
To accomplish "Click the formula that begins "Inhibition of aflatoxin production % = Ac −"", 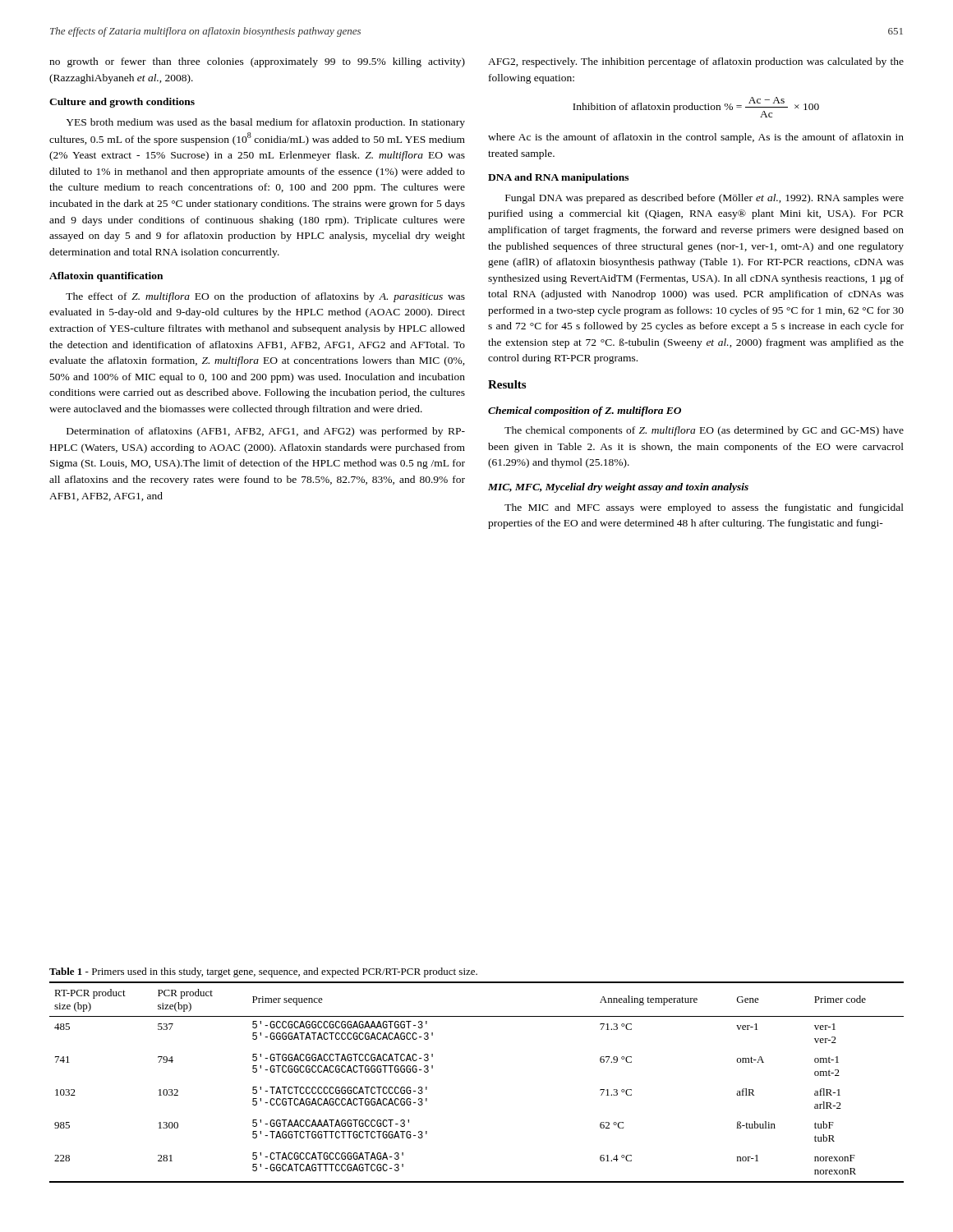I will [696, 107].
